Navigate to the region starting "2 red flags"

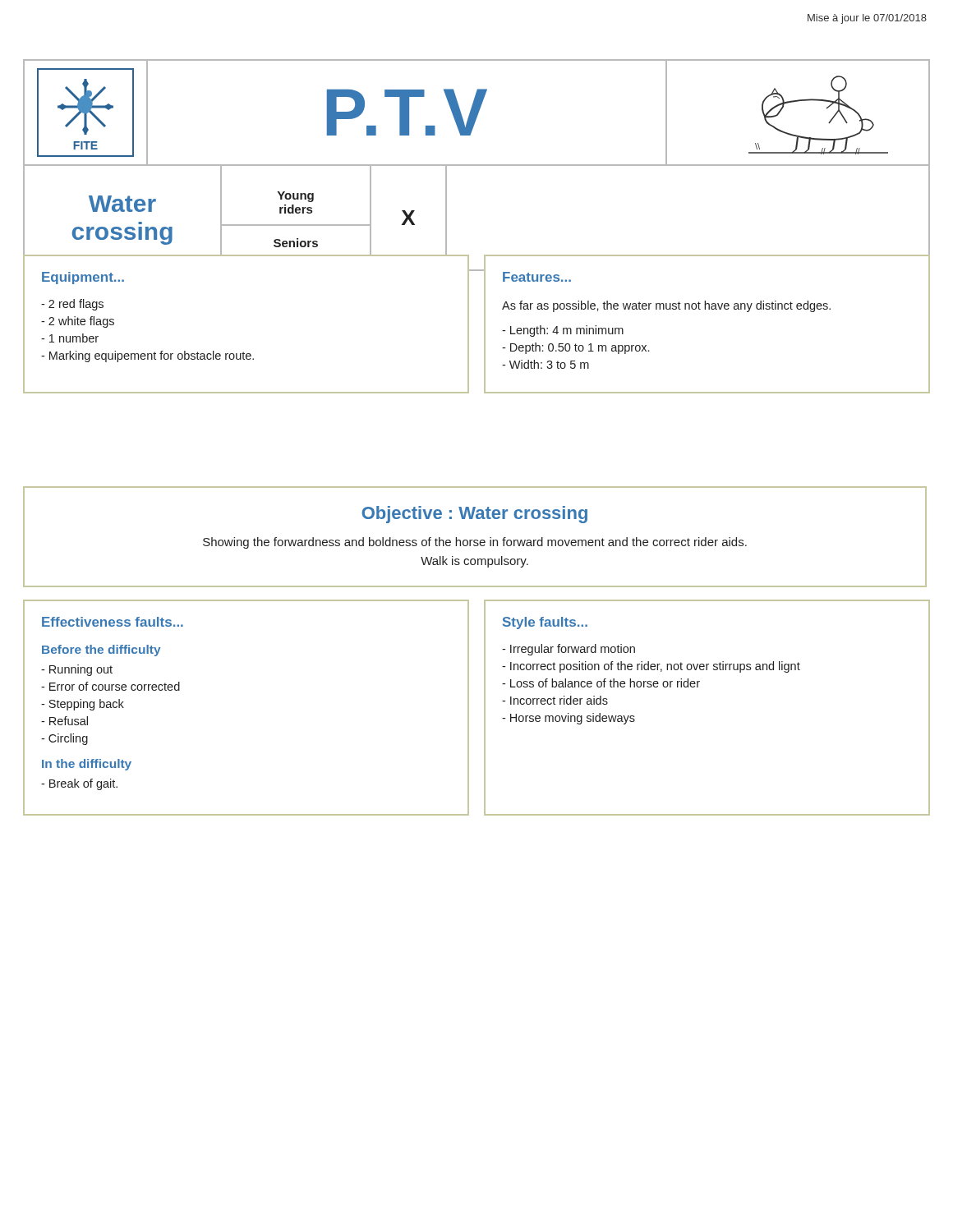73,304
